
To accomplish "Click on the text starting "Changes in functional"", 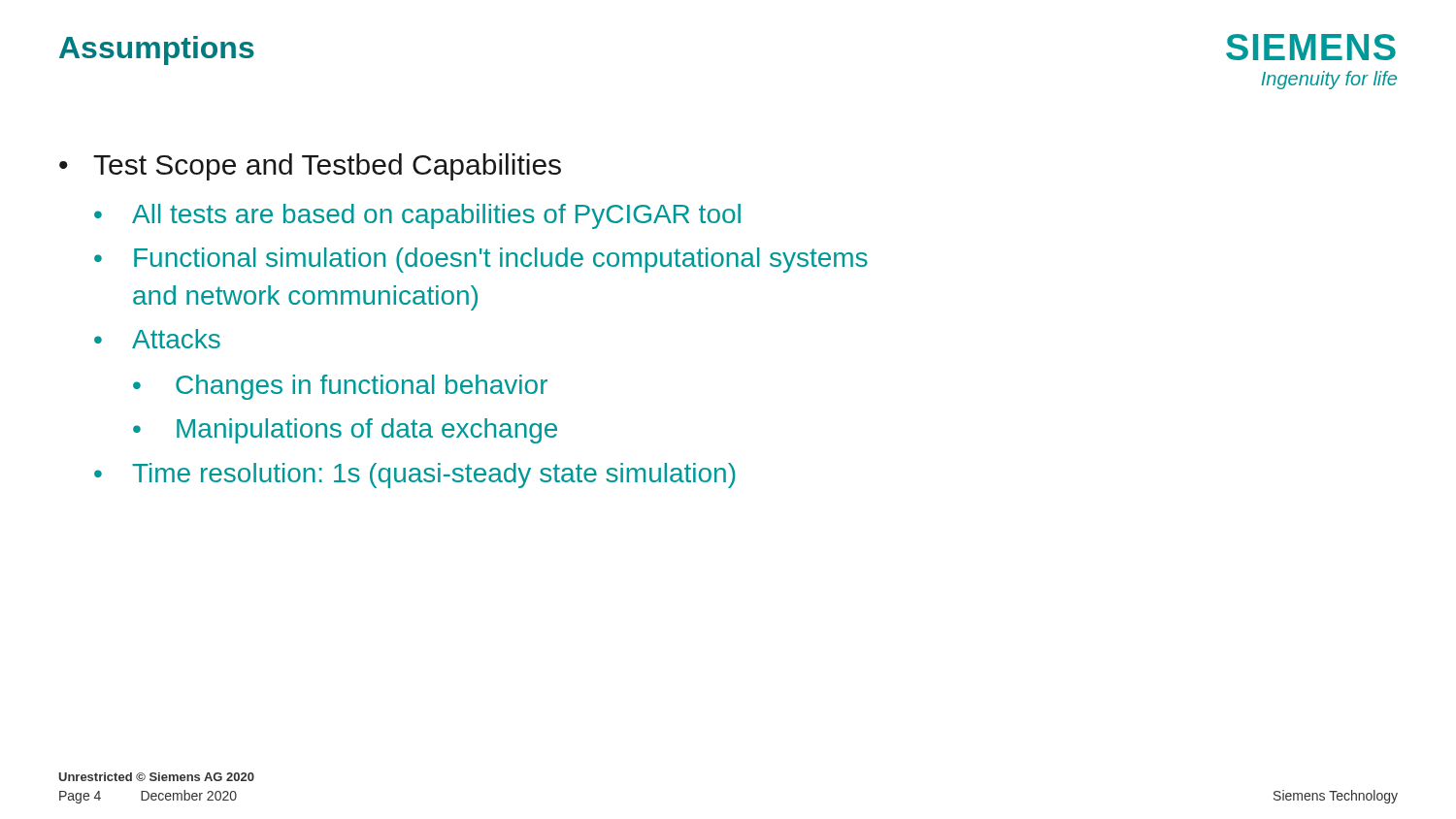I will (x=361, y=385).
